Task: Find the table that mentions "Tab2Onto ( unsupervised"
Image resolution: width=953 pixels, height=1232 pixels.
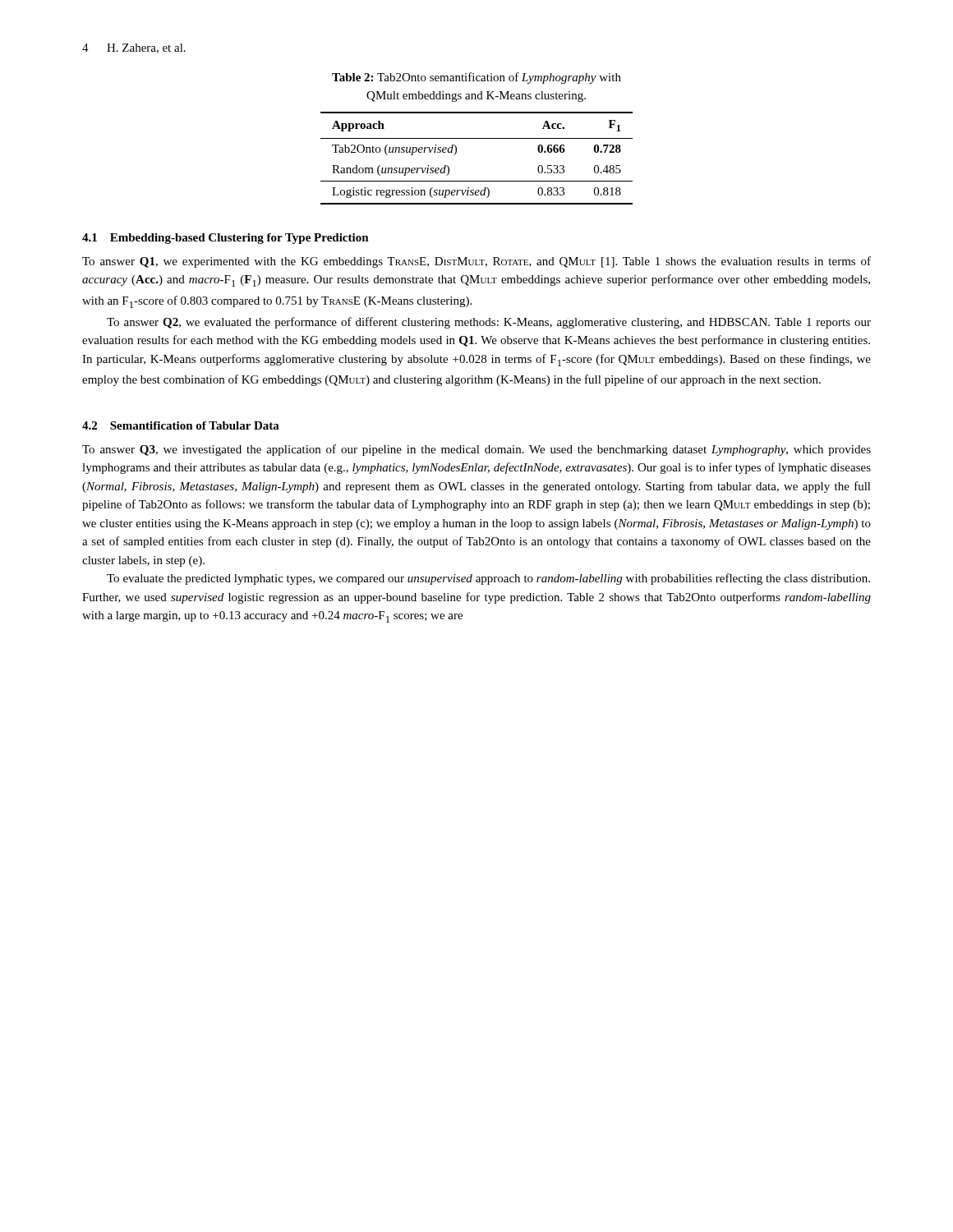Action: coord(476,158)
